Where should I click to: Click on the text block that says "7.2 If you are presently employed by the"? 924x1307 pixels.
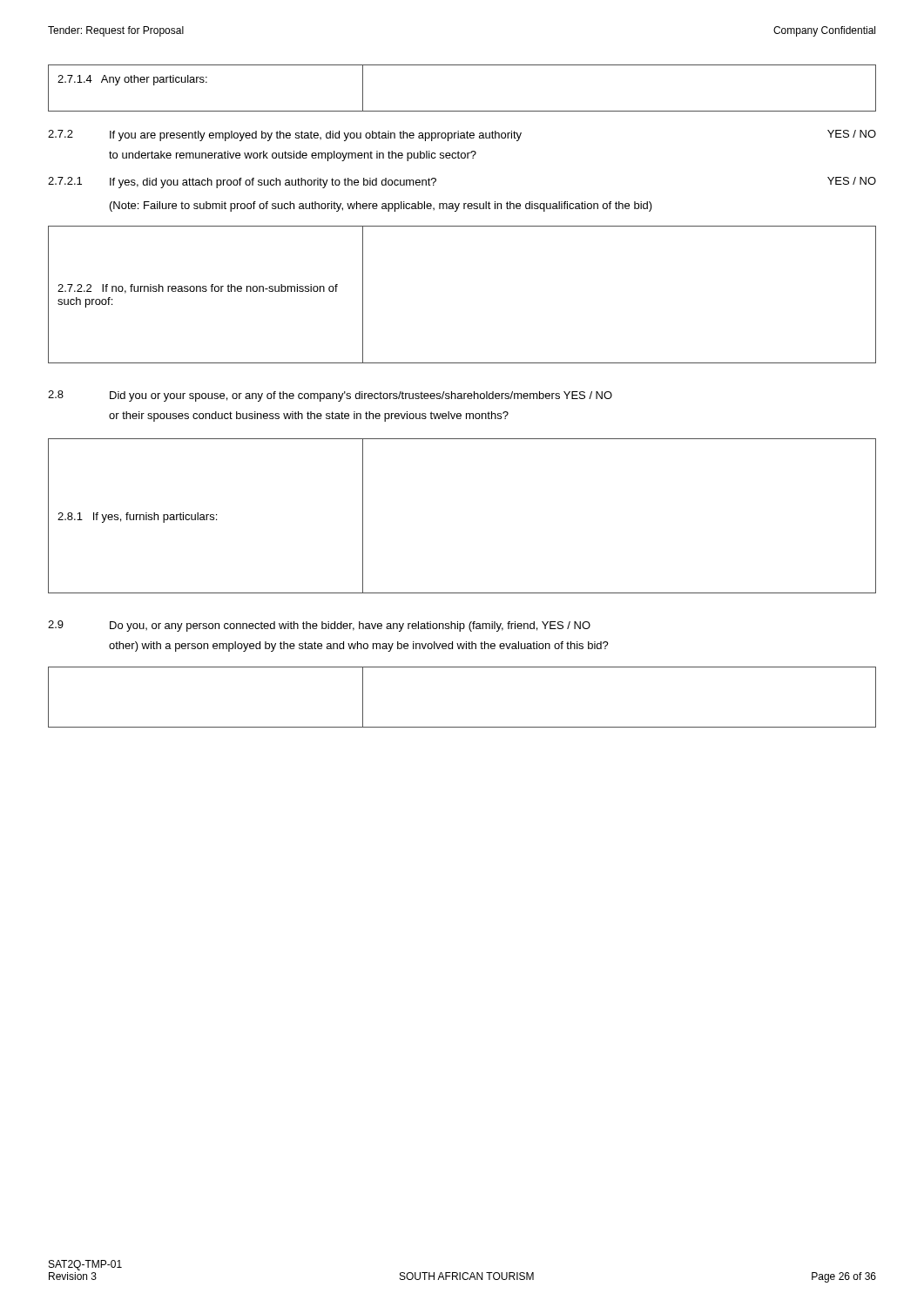[x=462, y=135]
